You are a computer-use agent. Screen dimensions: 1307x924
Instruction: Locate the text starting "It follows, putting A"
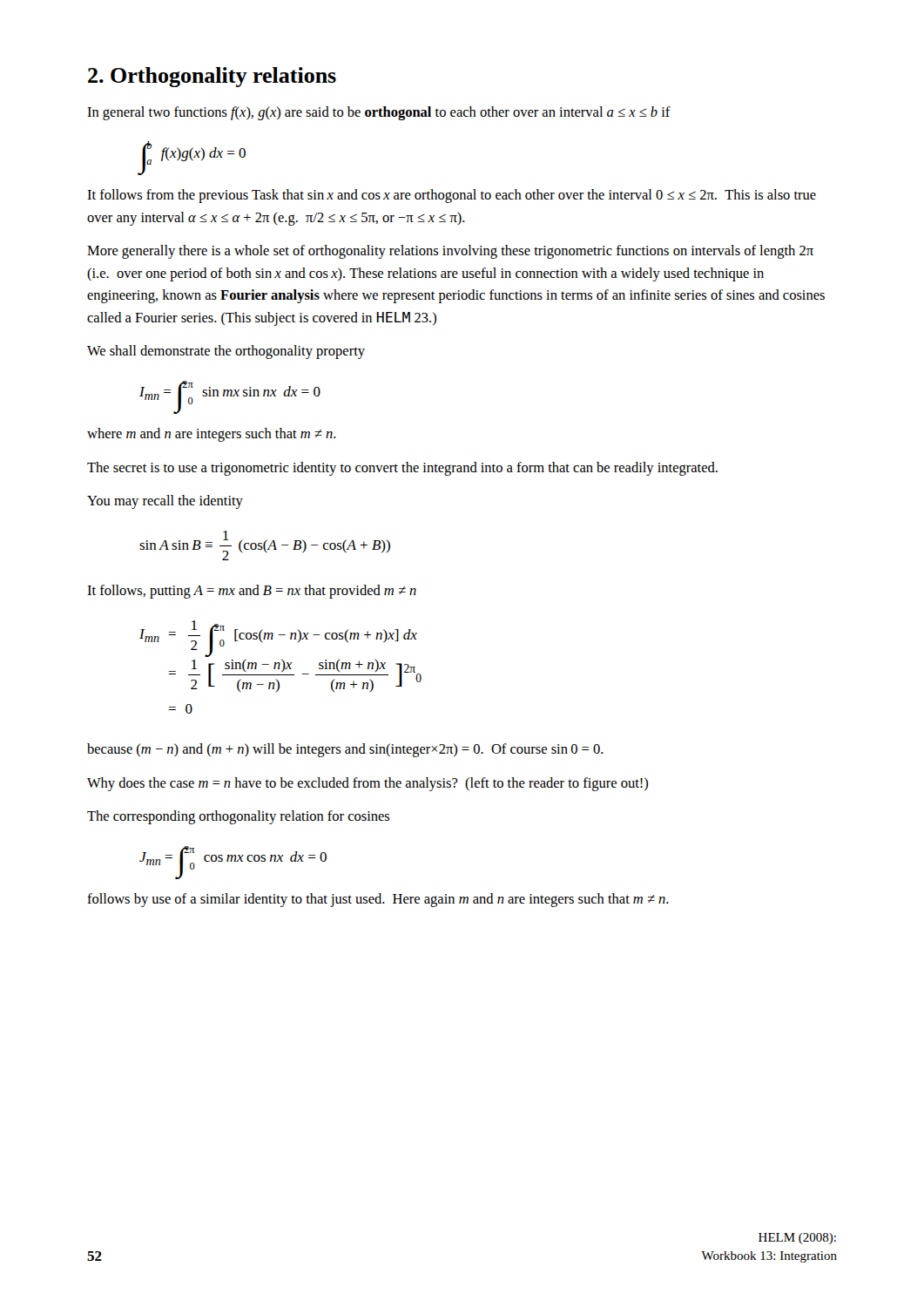[x=252, y=591]
